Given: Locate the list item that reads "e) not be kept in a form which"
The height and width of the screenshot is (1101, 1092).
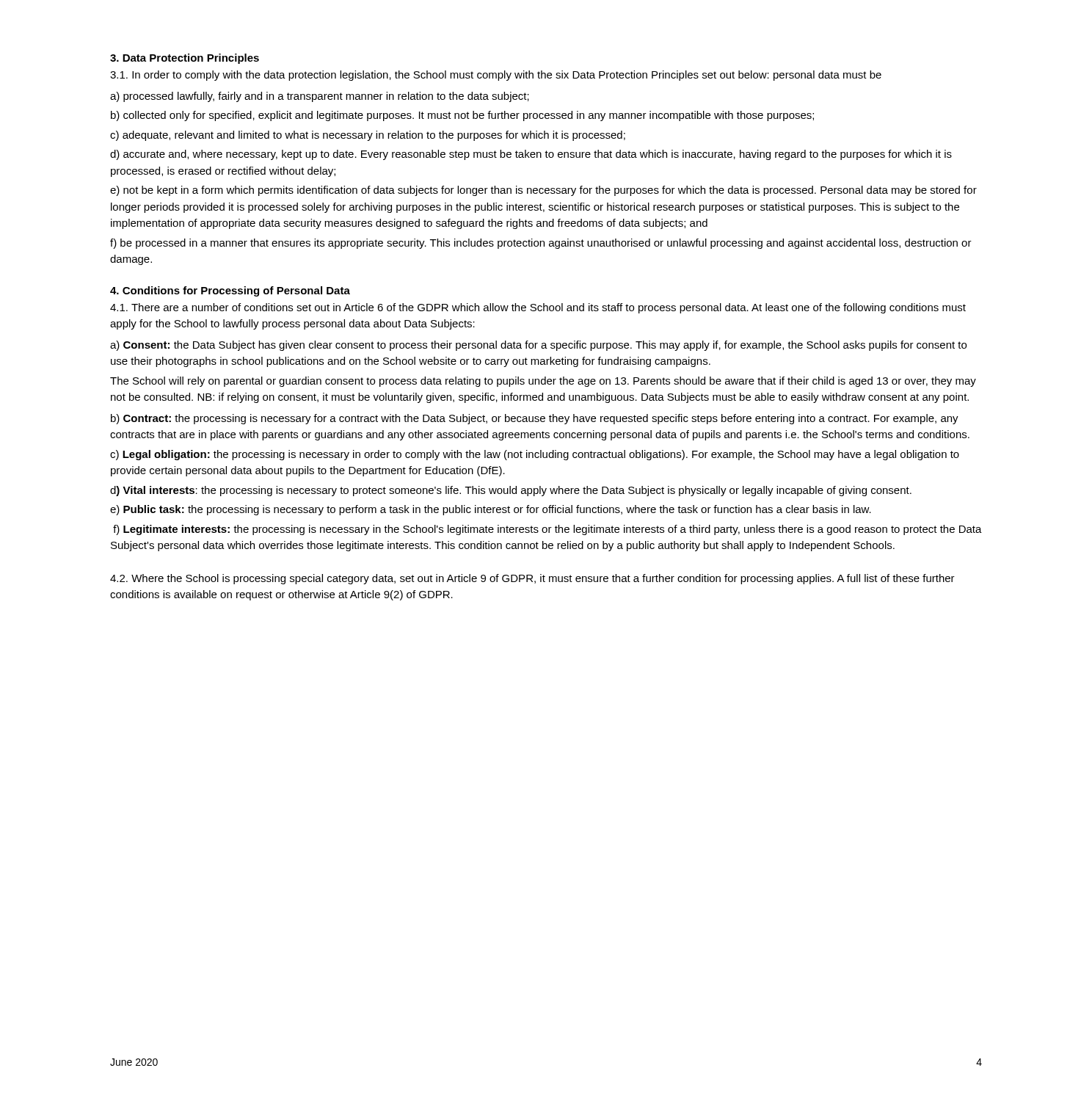Looking at the screenshot, I should coord(543,206).
